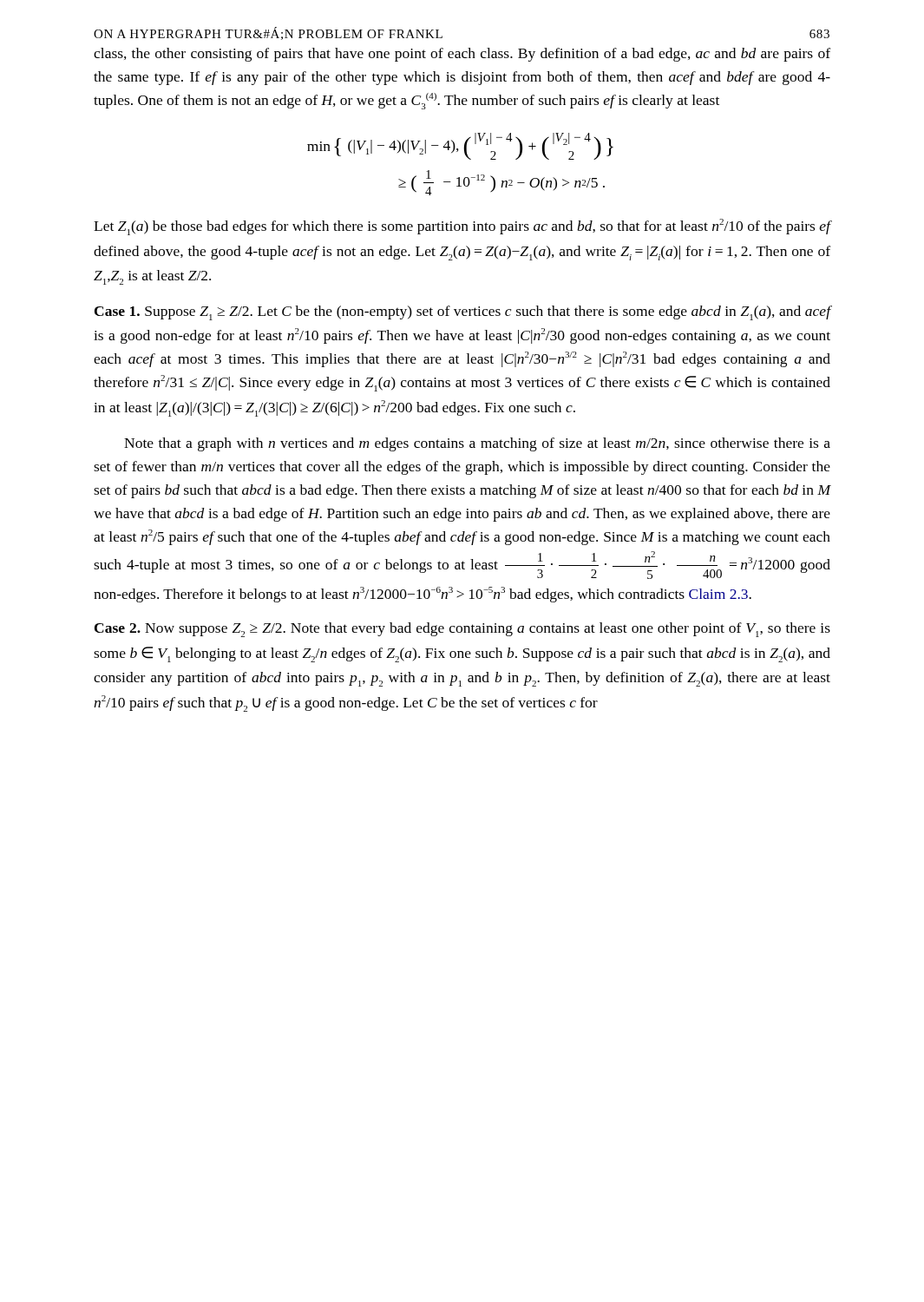Select the text block containing "Let Z1(a) be those bad edges for"
The image size is (924, 1302).
pos(462,252)
